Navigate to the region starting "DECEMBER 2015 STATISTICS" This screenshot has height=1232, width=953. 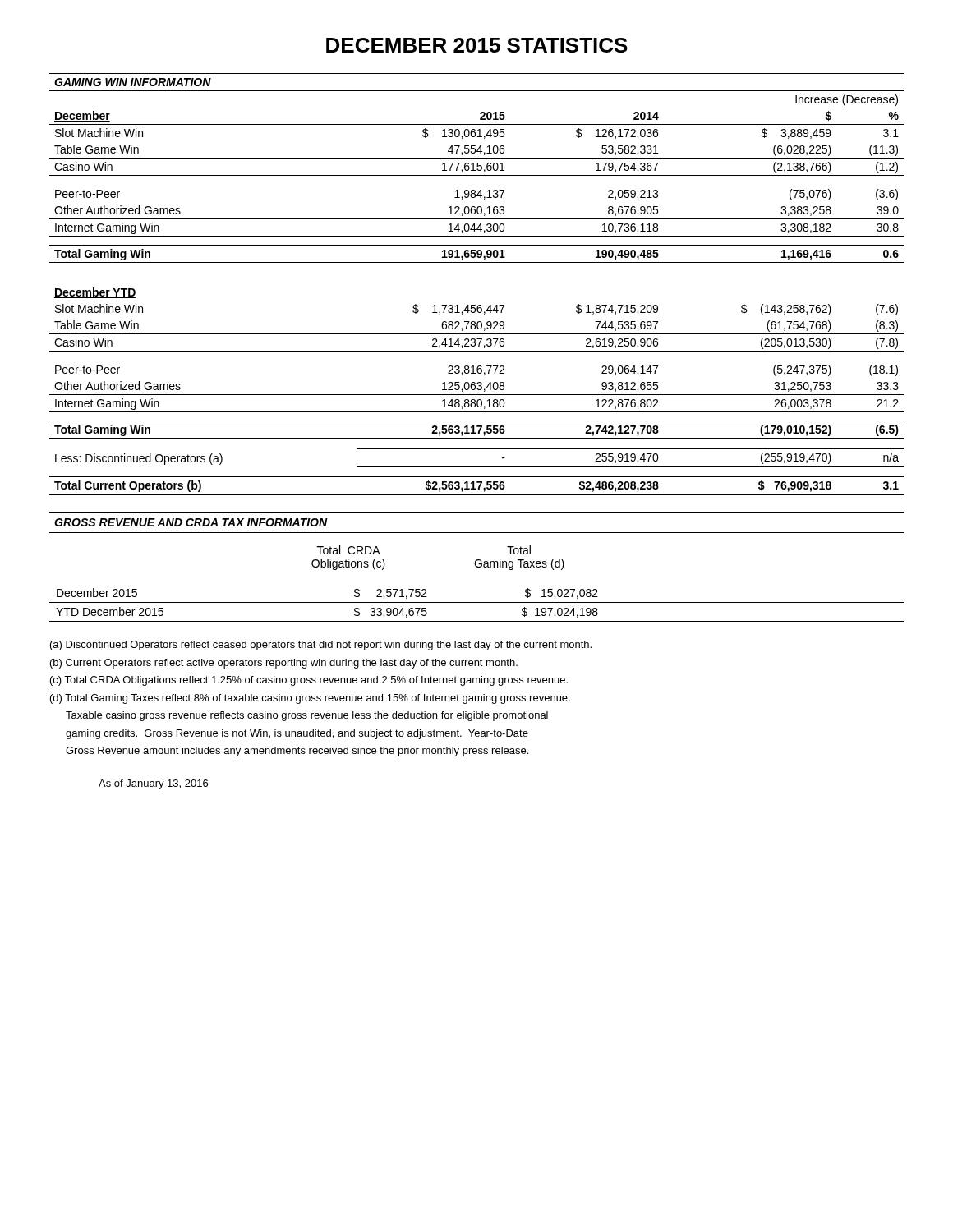tap(476, 46)
